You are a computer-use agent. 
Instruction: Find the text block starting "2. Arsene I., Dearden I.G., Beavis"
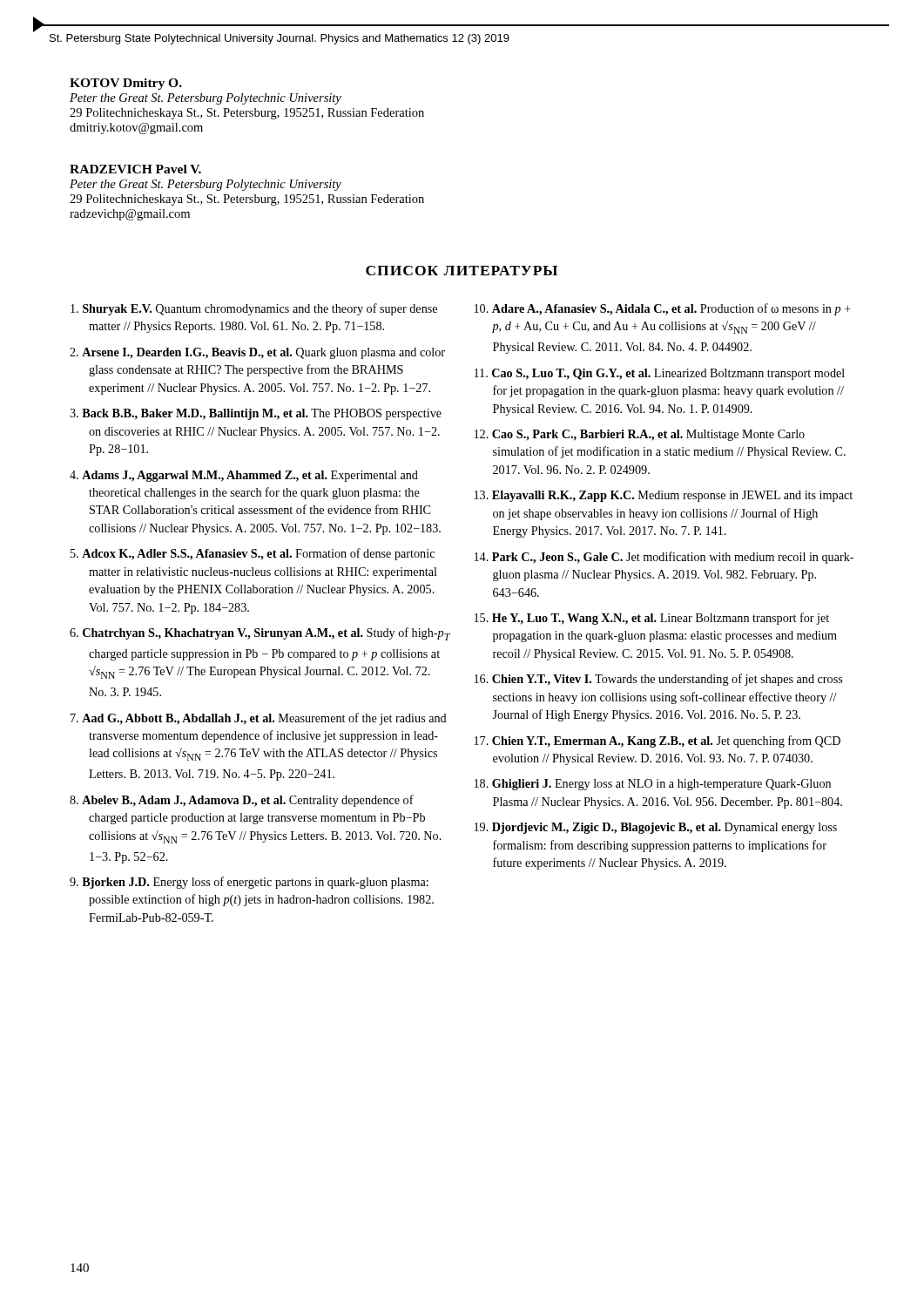pyautogui.click(x=257, y=370)
